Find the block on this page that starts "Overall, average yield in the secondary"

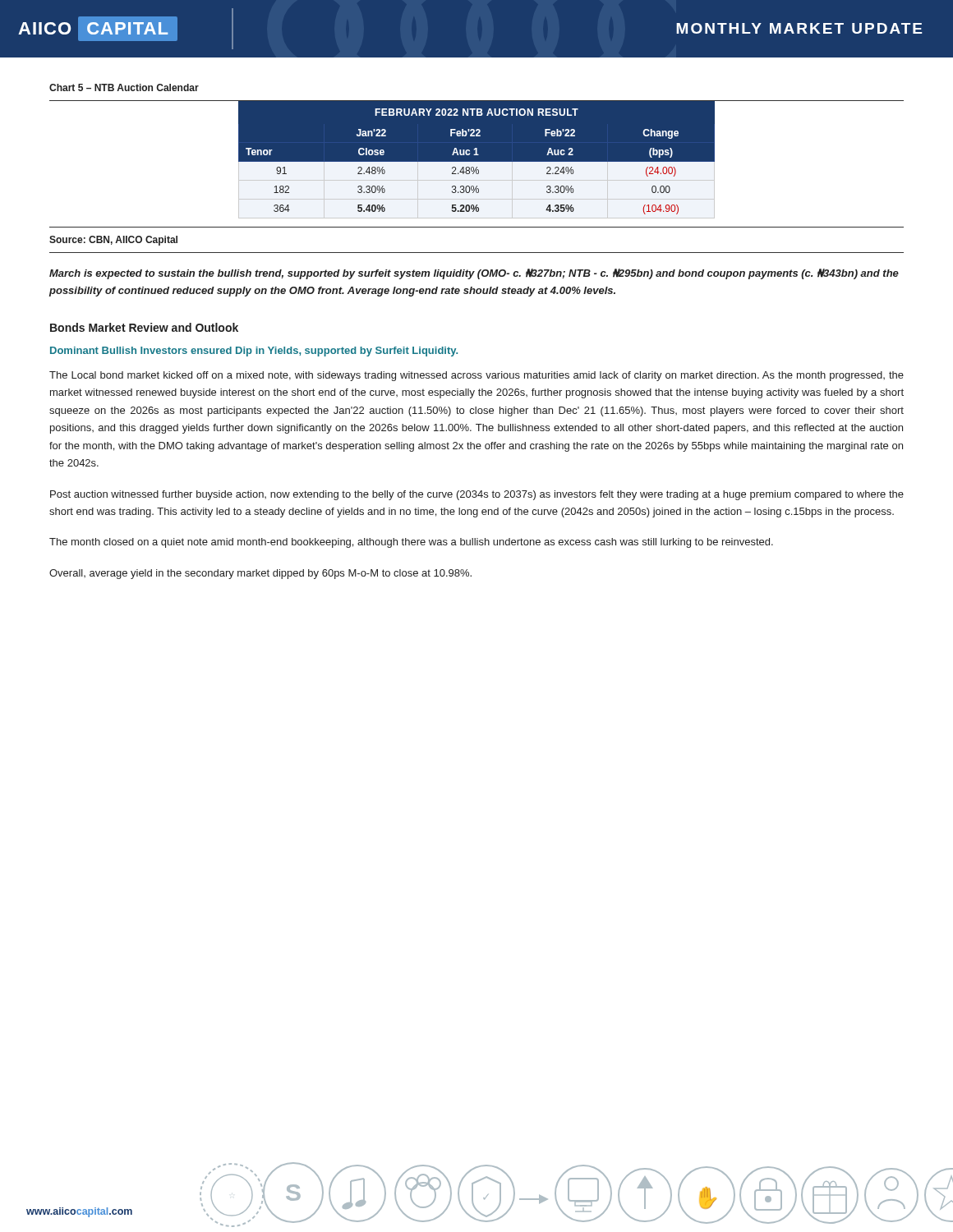click(x=261, y=573)
